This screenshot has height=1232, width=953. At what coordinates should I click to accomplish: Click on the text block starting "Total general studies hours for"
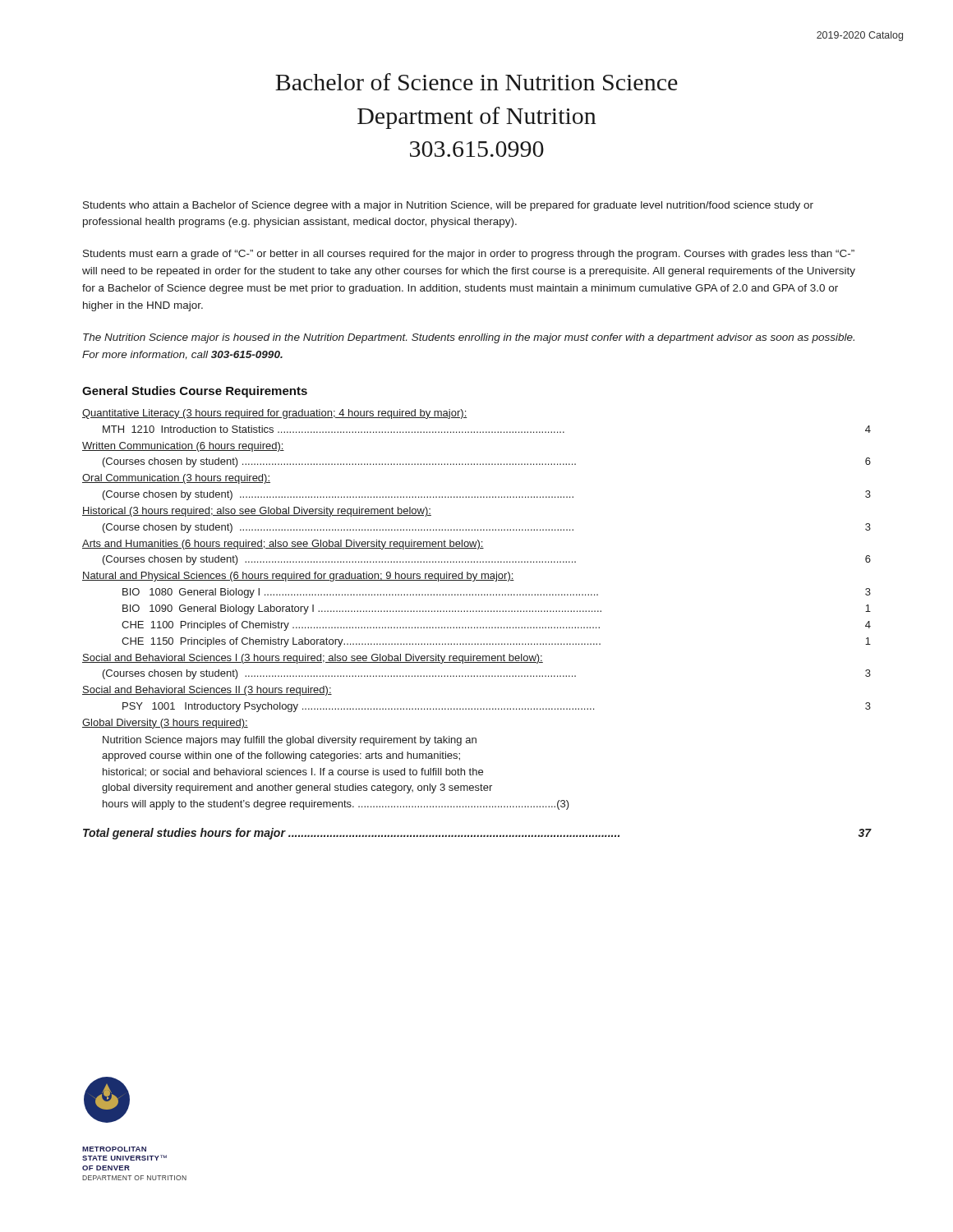click(476, 833)
